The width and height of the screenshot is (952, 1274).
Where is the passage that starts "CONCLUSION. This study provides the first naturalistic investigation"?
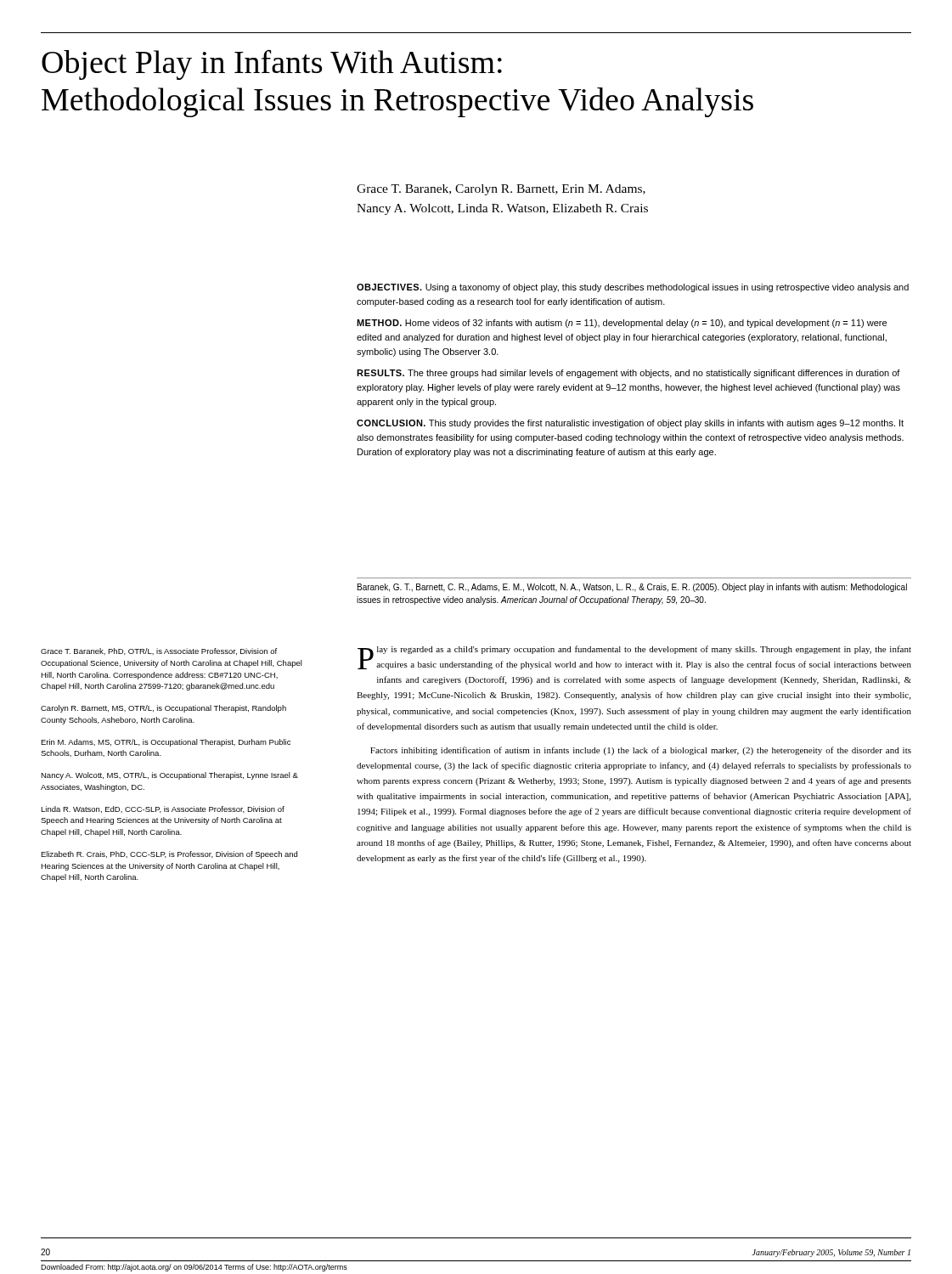(x=634, y=438)
